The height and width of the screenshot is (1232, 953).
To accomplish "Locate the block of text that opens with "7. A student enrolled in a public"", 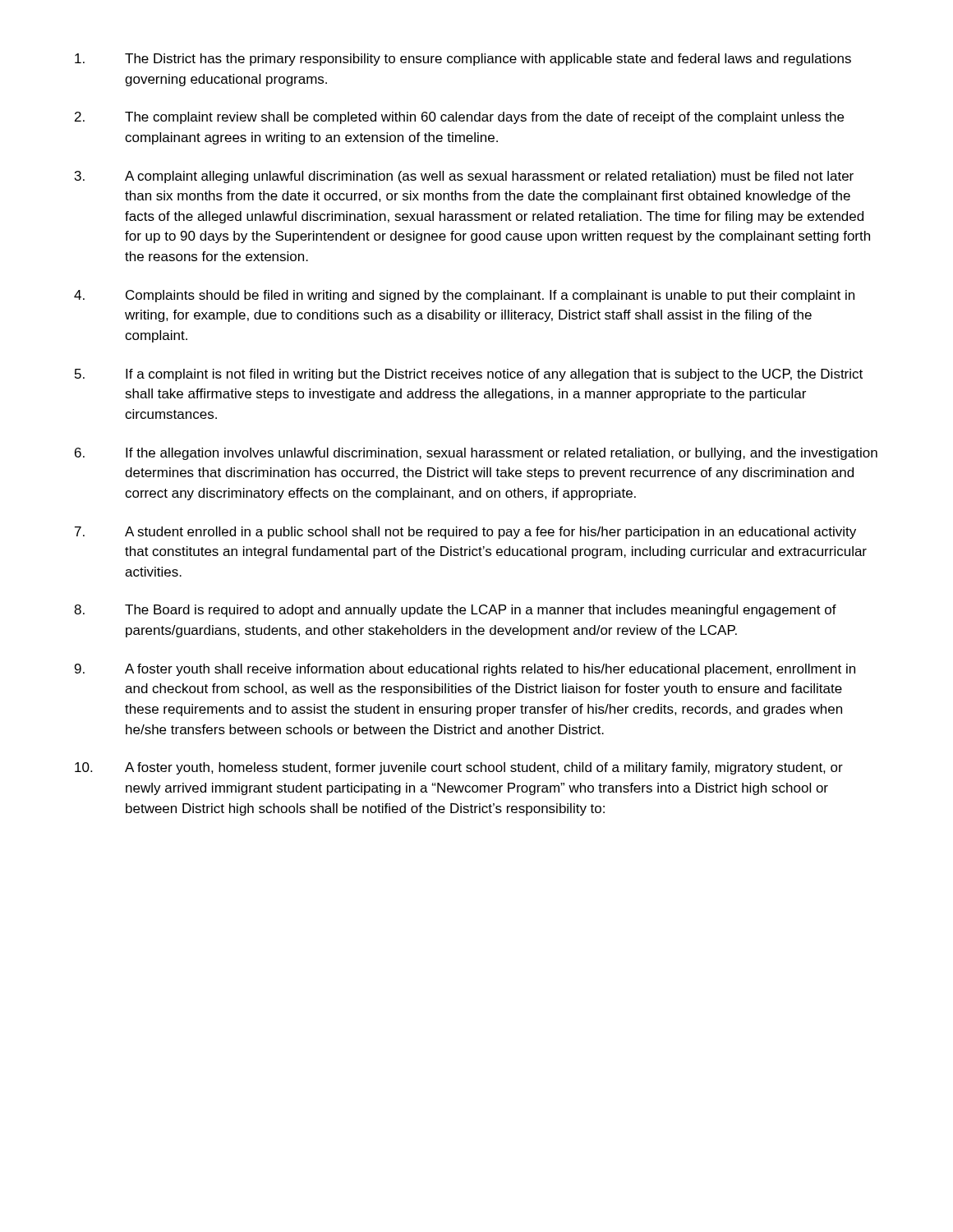I will [x=476, y=552].
